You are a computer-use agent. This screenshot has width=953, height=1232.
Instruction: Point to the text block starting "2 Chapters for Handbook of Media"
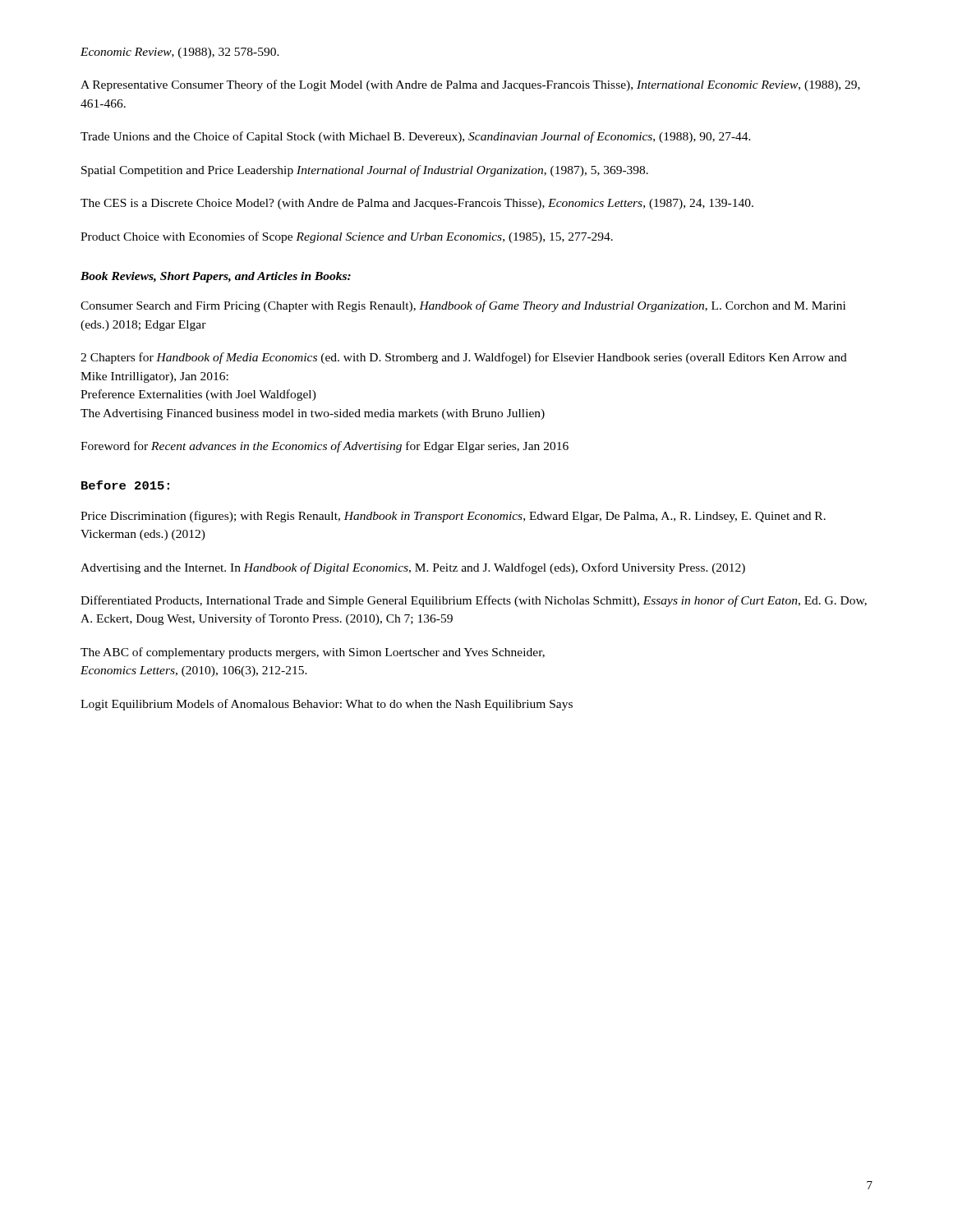pyautogui.click(x=464, y=358)
